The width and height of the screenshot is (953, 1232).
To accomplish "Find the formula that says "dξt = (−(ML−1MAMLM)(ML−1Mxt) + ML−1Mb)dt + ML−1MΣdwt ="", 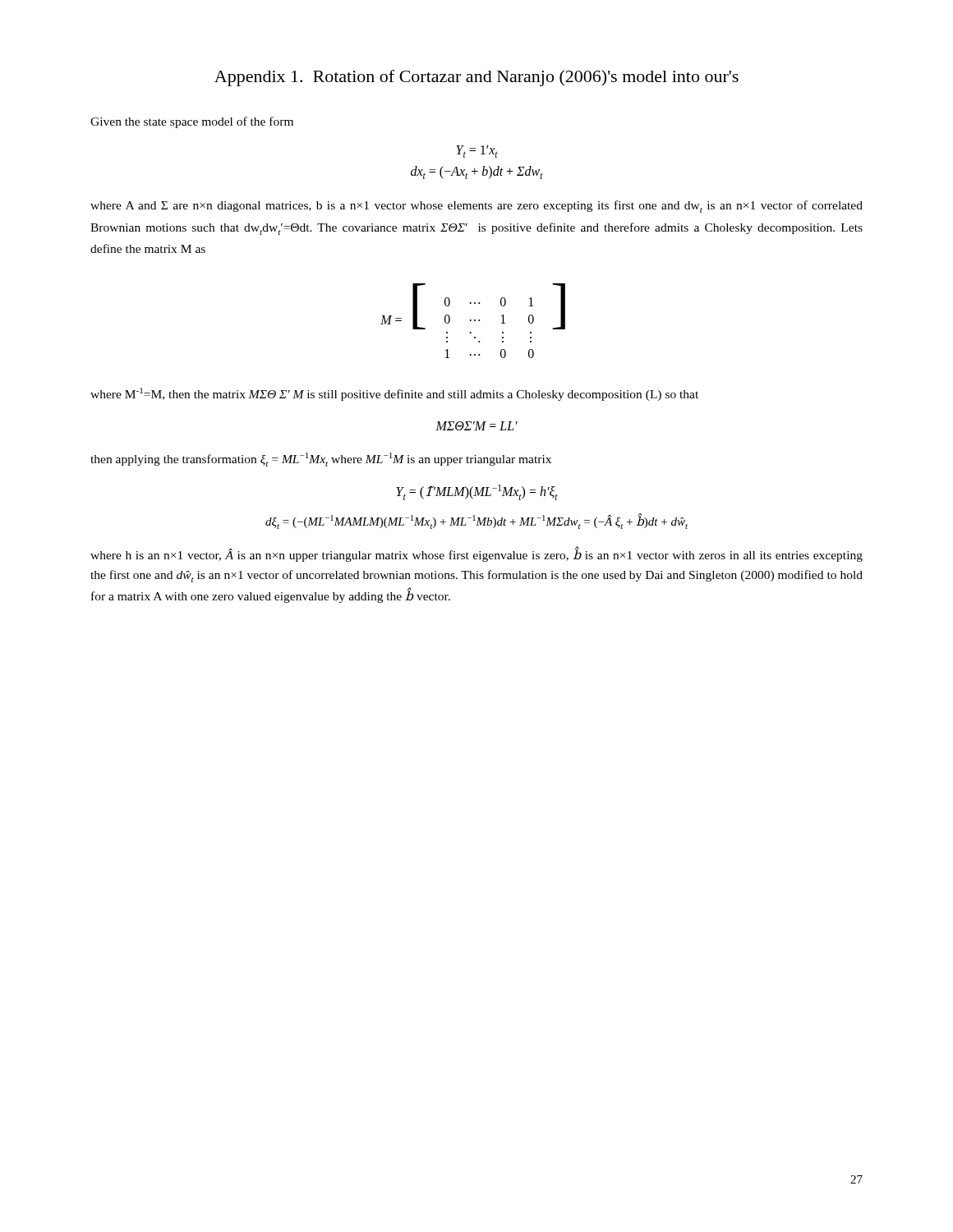I will (476, 522).
